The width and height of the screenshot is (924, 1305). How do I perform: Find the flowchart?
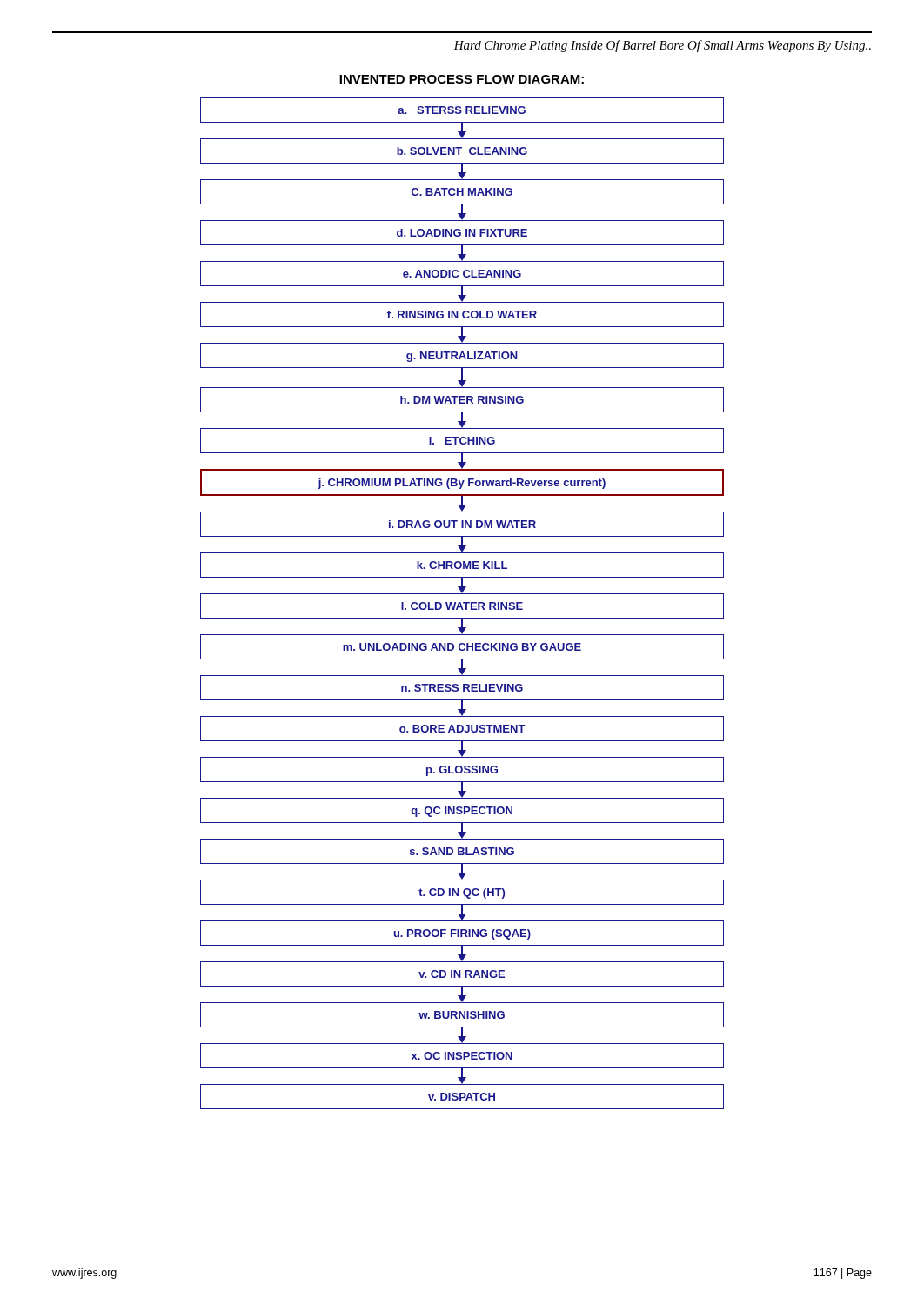462,603
